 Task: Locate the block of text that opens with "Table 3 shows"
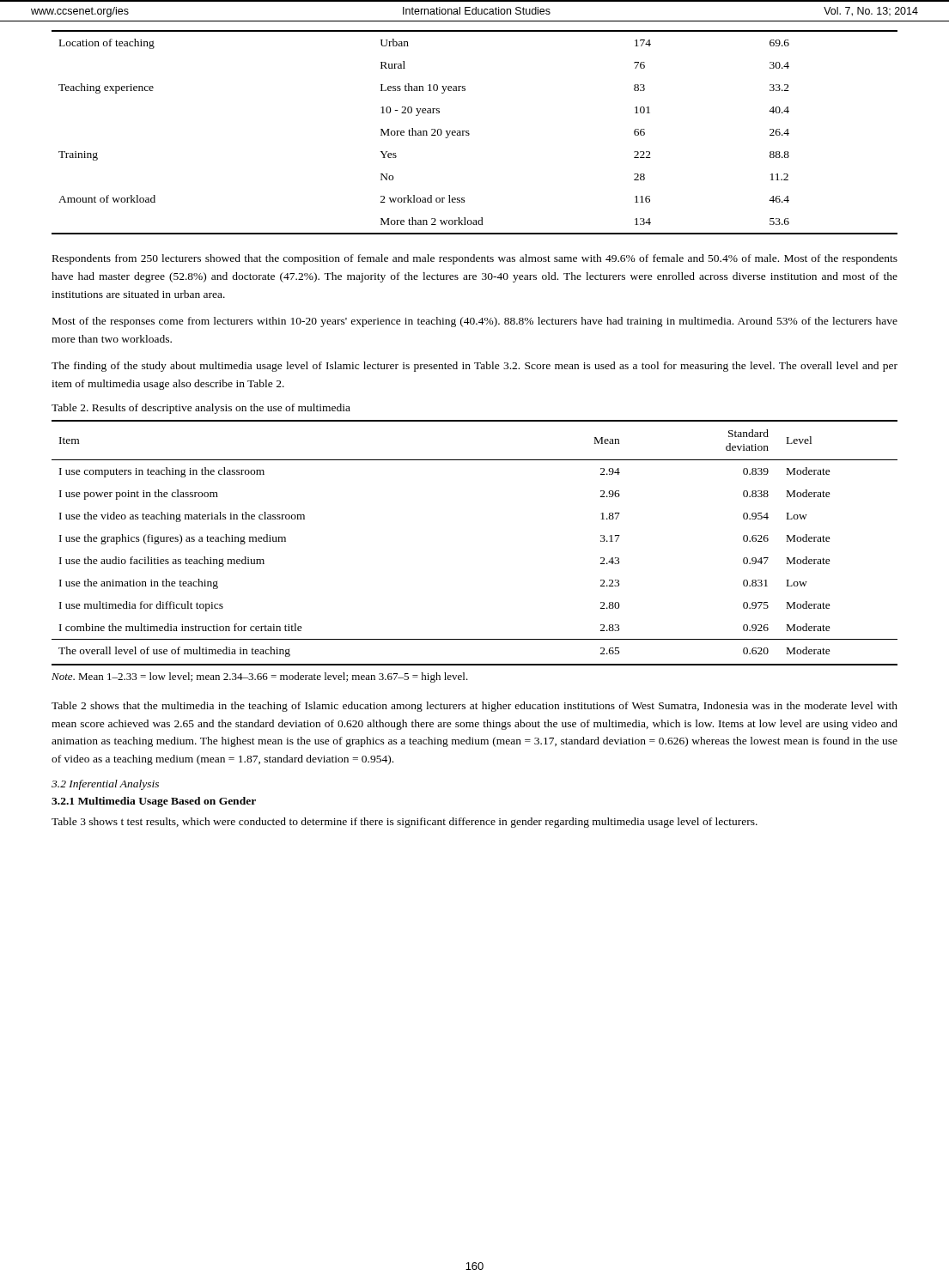coord(405,822)
